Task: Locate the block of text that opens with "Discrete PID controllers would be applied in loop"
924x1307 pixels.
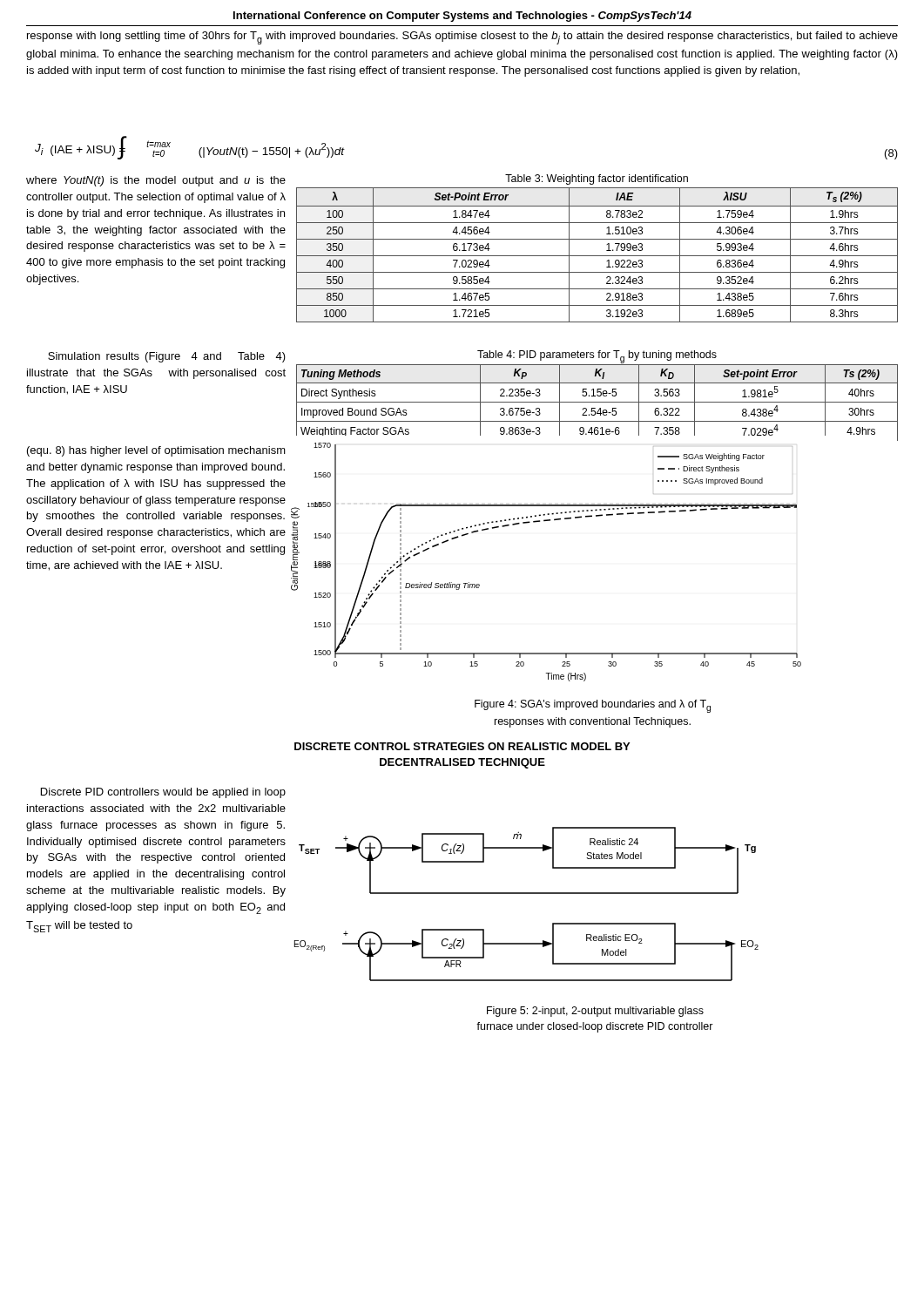Action: 156,859
